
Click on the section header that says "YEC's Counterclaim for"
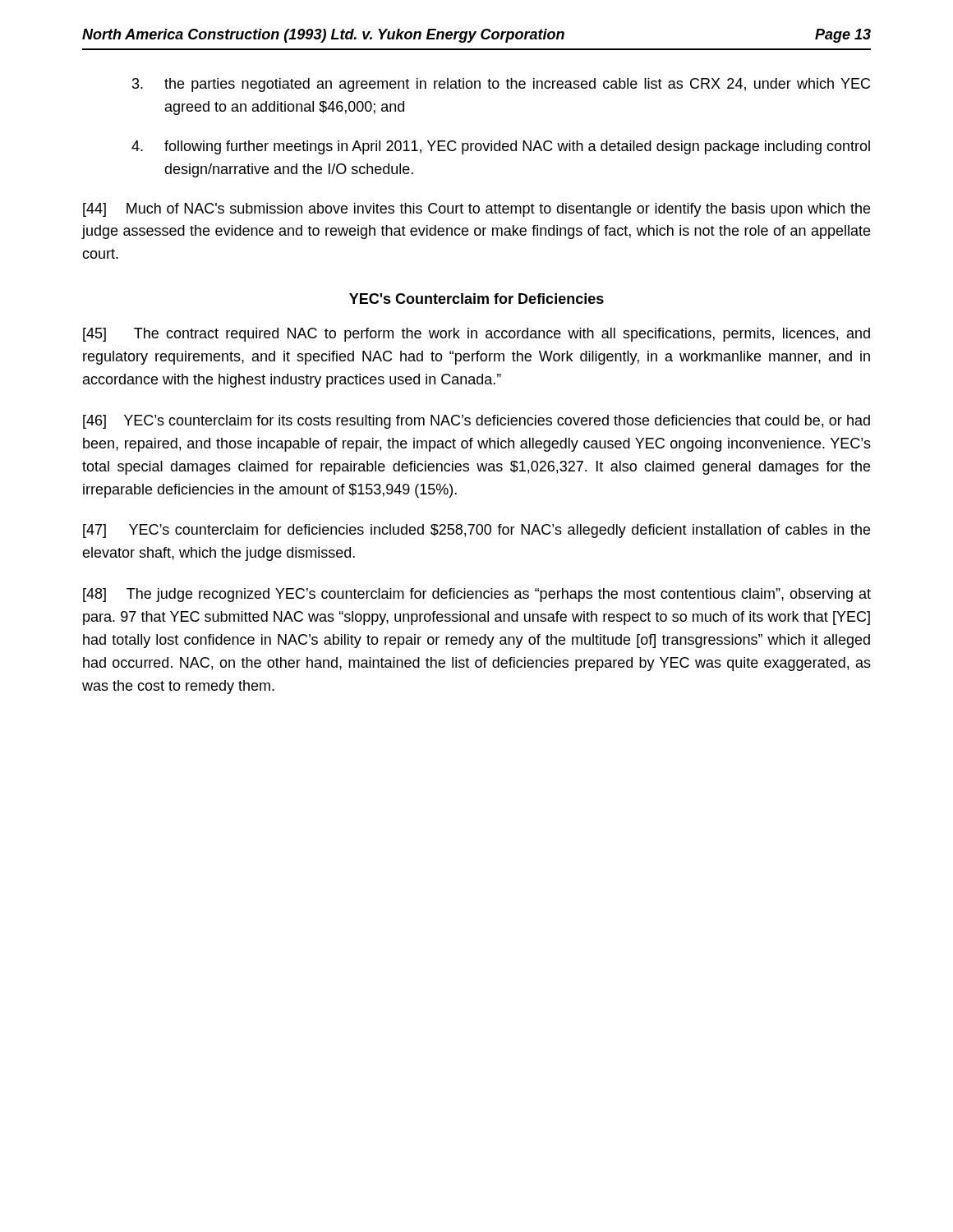(x=476, y=299)
